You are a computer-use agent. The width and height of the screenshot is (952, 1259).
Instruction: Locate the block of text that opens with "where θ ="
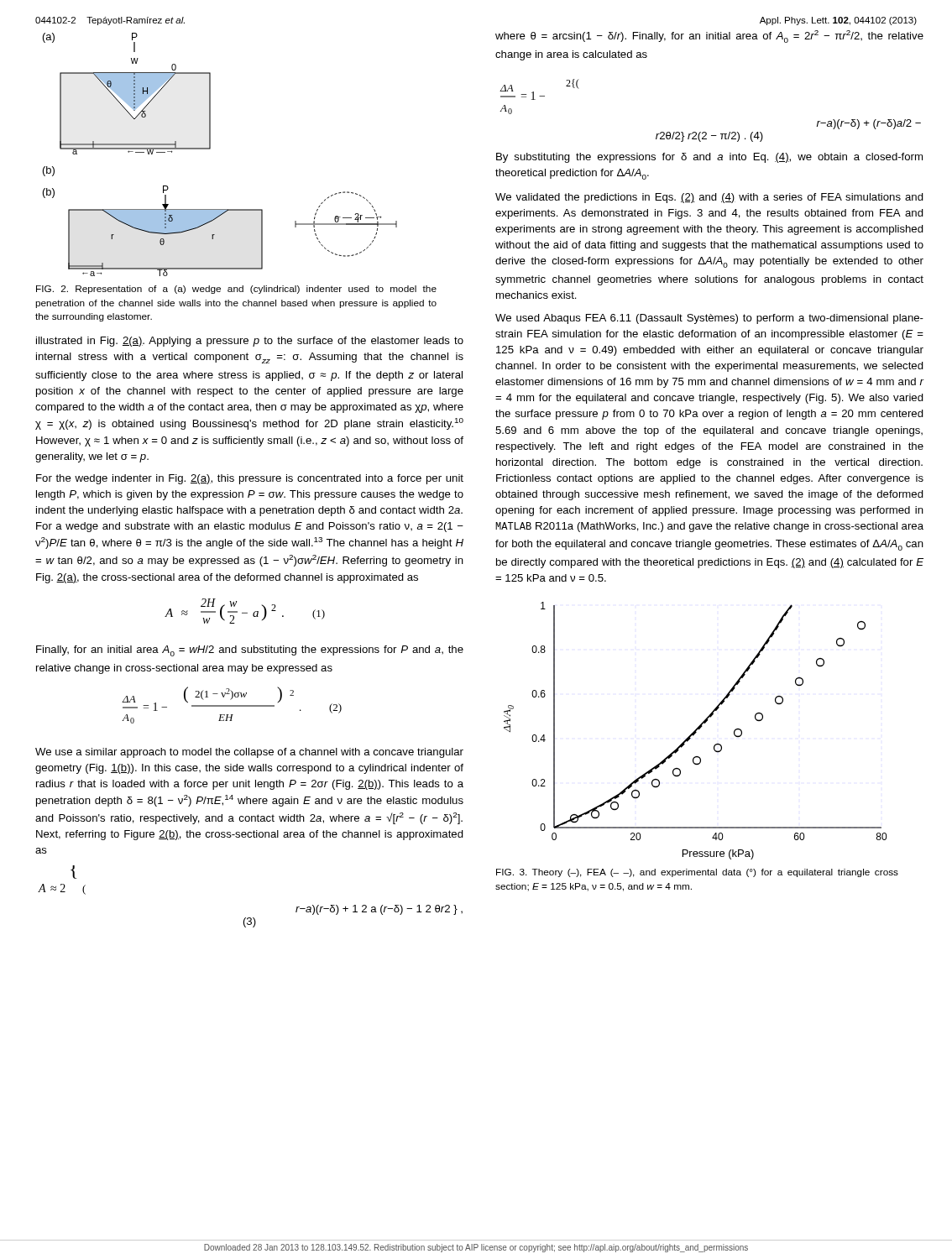[x=709, y=44]
